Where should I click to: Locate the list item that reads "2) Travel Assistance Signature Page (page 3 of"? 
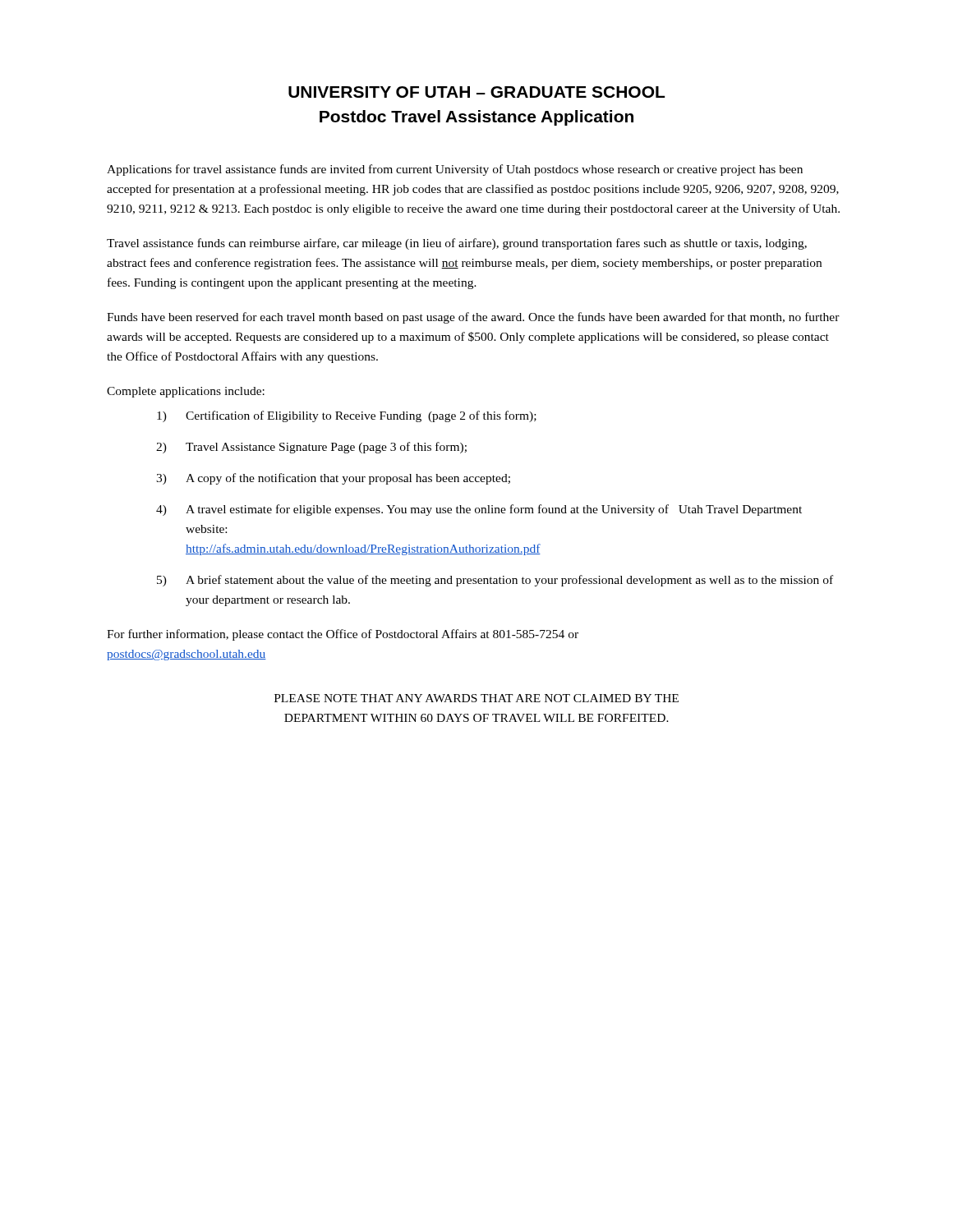(x=311, y=448)
